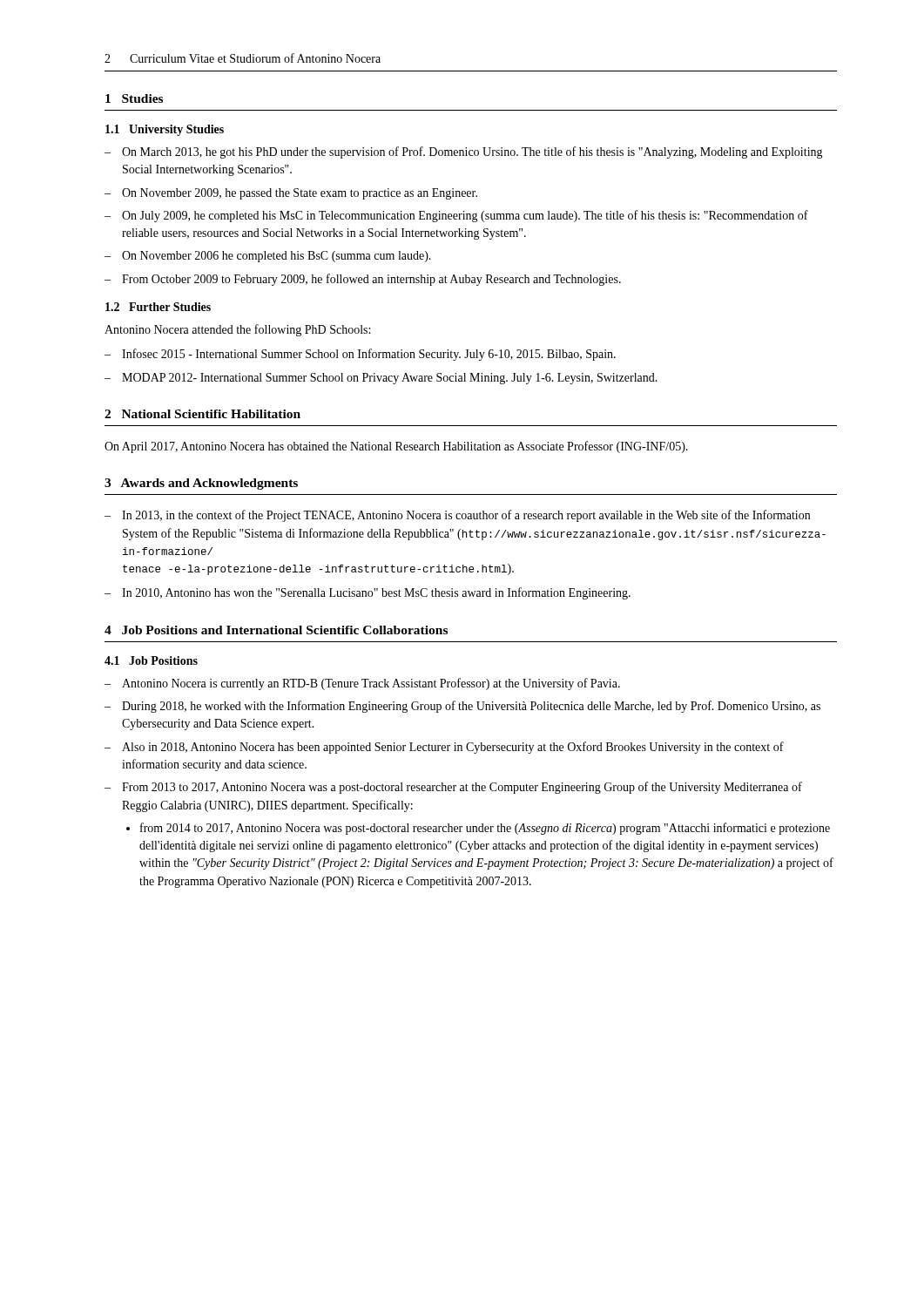Find the block on this page that starts "– Infosec 2015 -"
This screenshot has width=924, height=1307.
click(x=360, y=355)
